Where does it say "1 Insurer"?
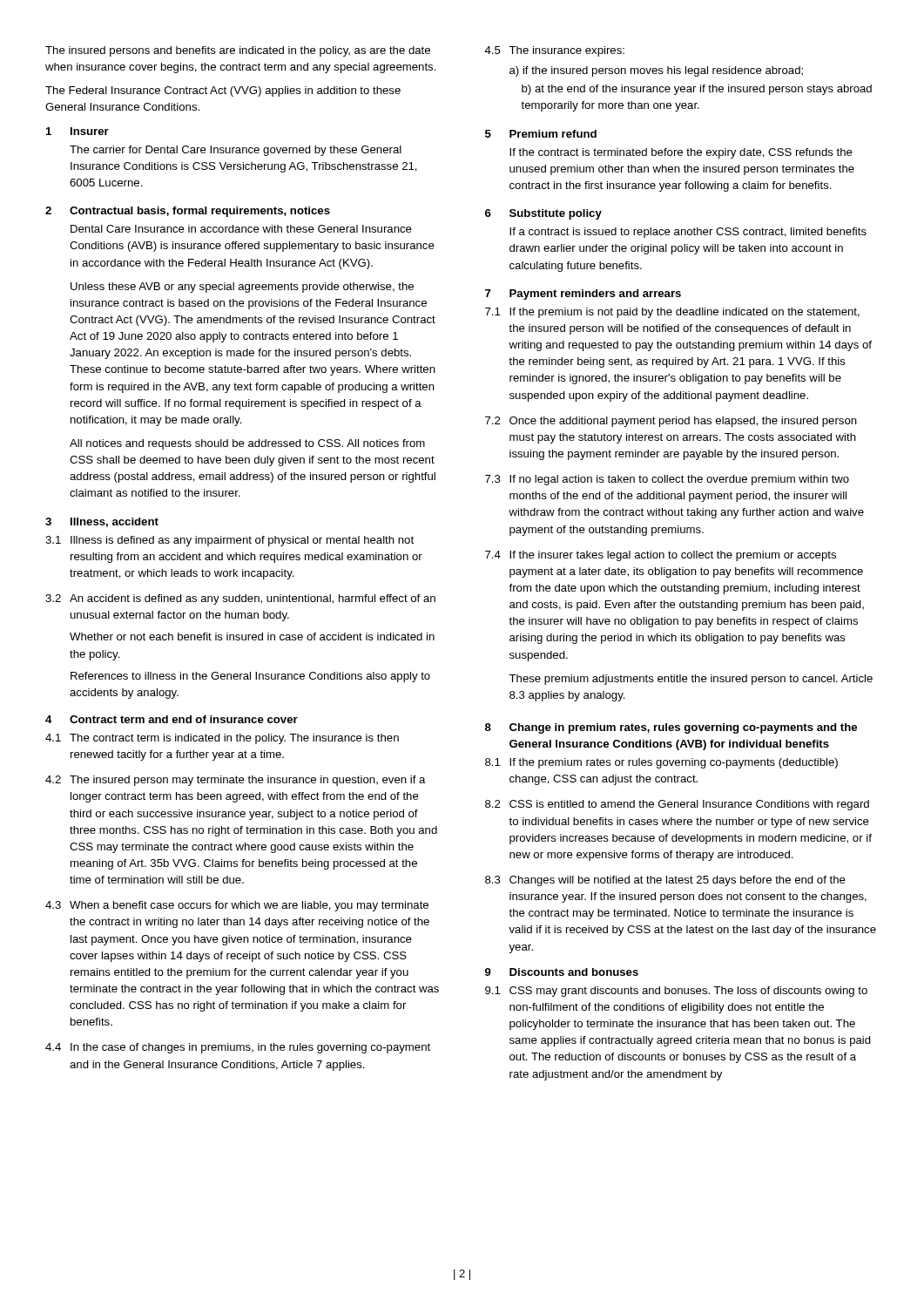Viewport: 924px width, 1307px height. tap(78, 131)
